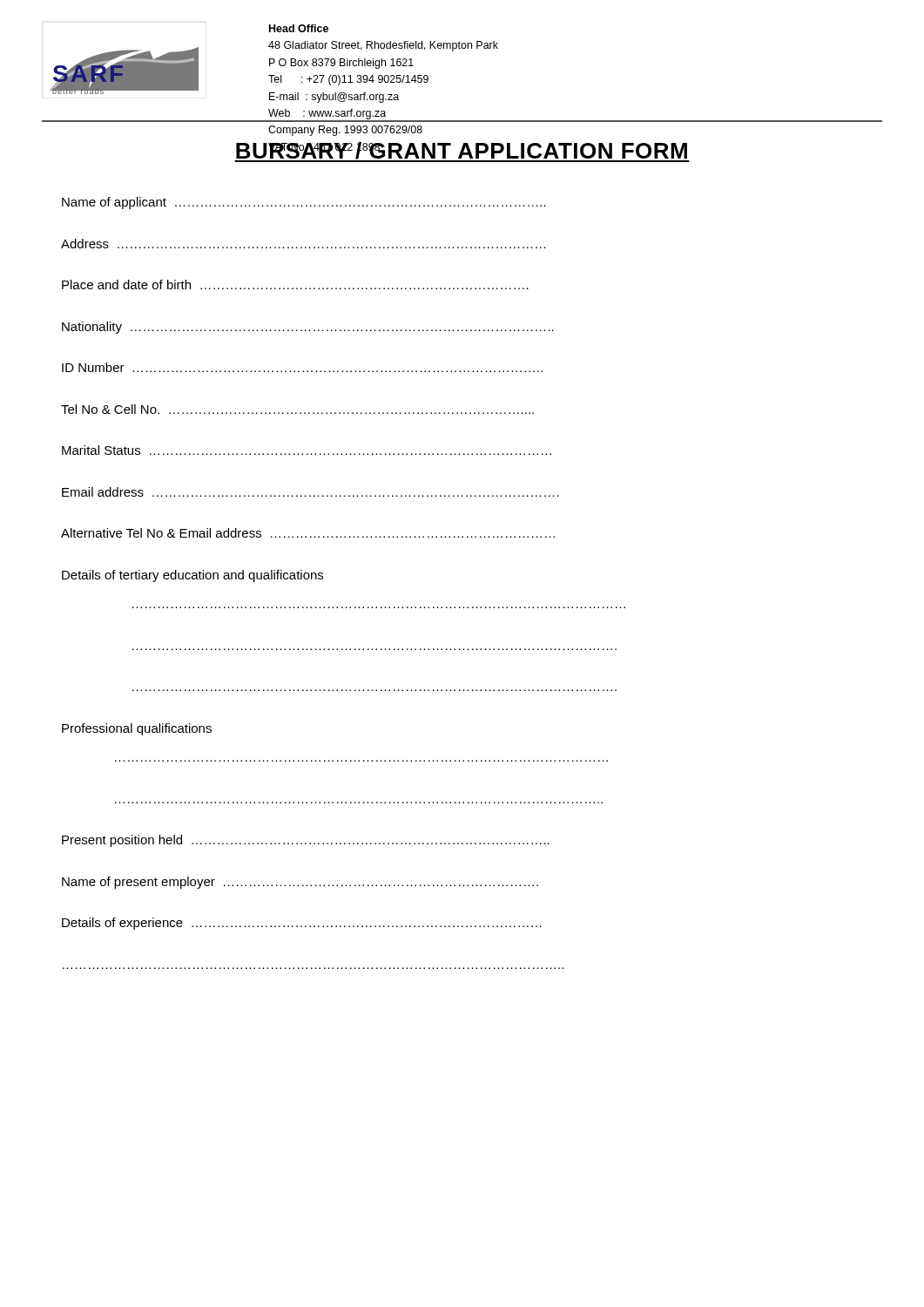
Task: Click where it says "Marital Status …………………………………………………………………………………"
Action: coord(307,450)
